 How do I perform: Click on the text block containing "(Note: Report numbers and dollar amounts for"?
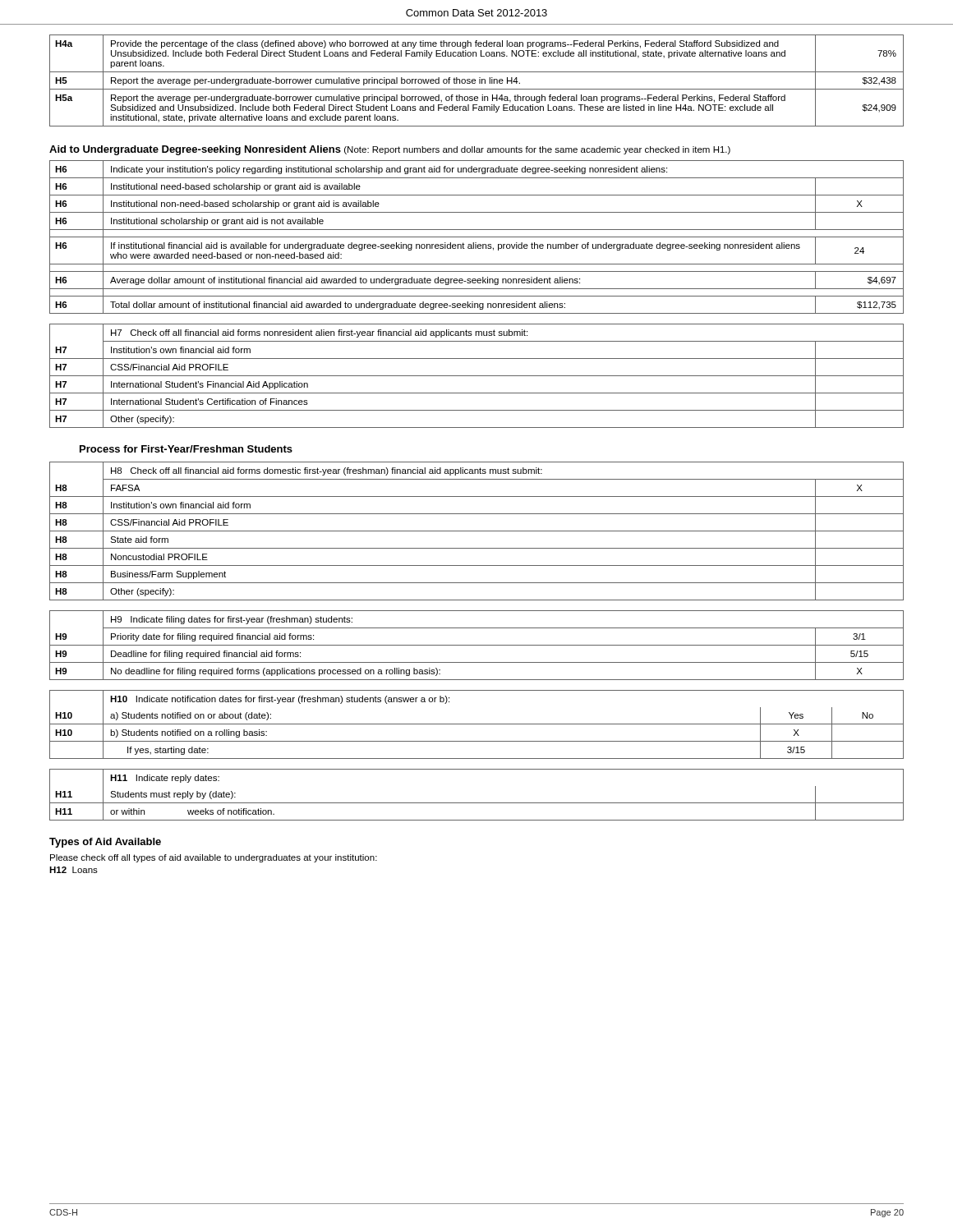pyautogui.click(x=537, y=149)
